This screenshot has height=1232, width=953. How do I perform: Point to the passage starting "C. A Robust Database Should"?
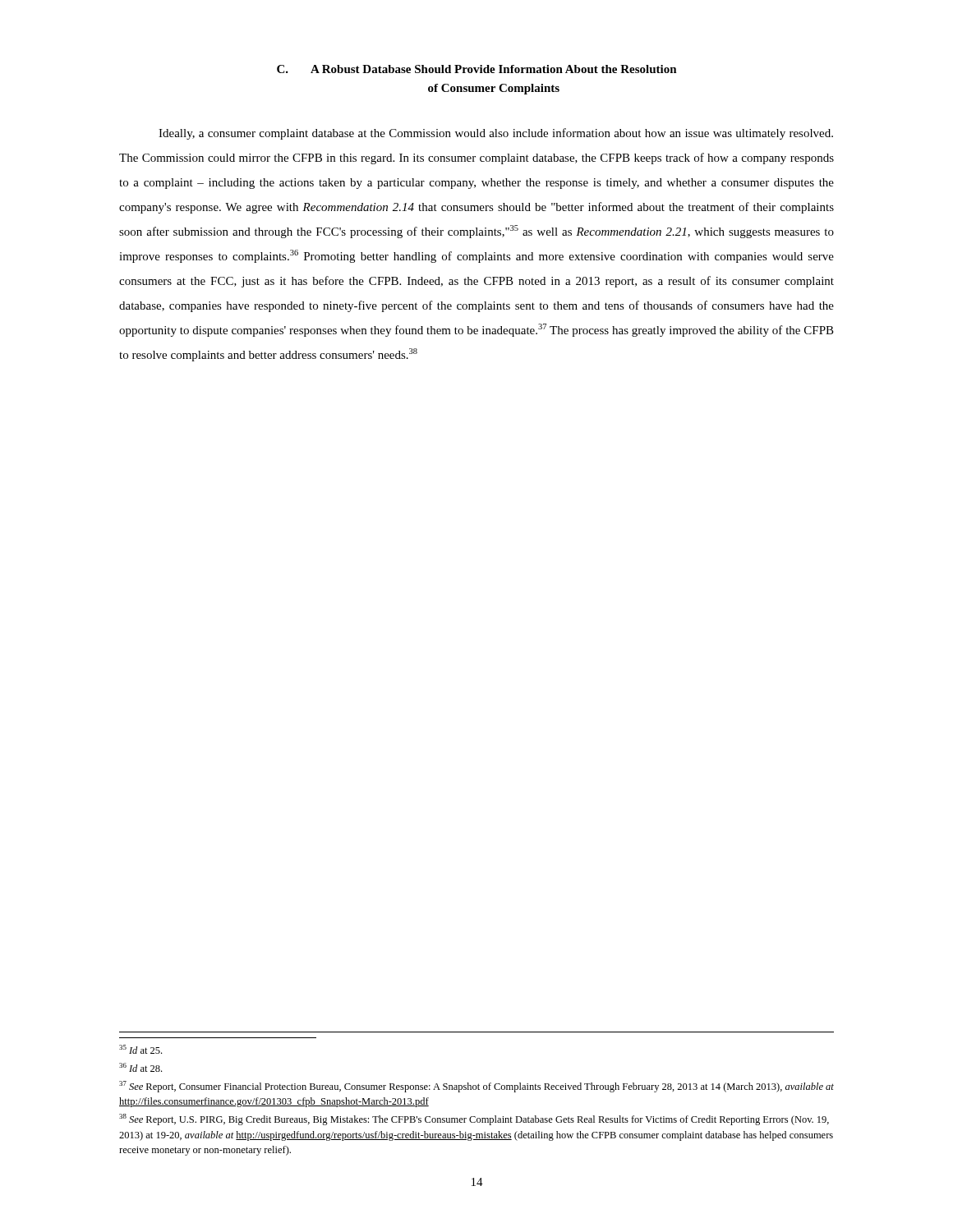[x=476, y=78]
